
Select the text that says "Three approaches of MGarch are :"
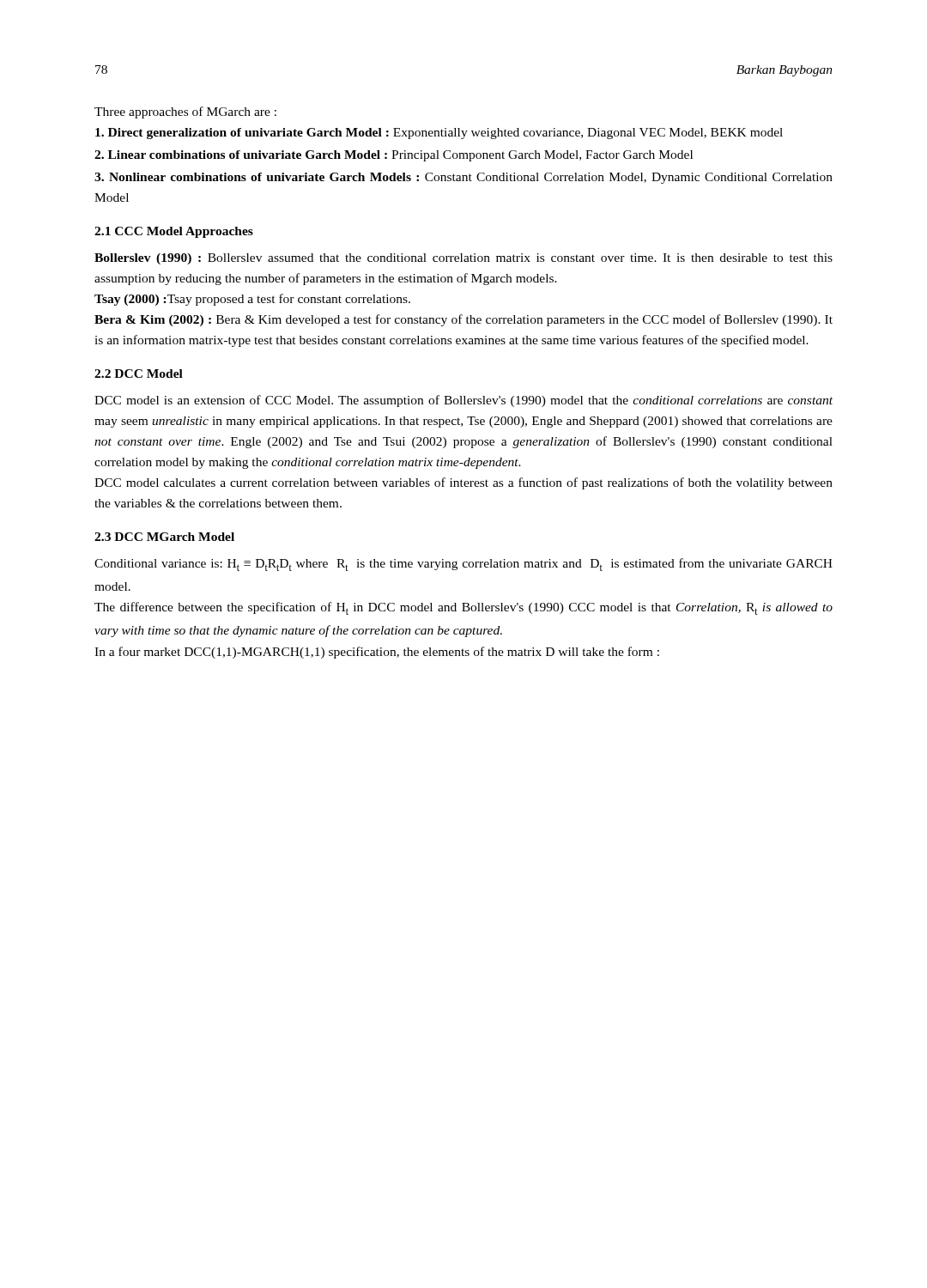pos(186,111)
